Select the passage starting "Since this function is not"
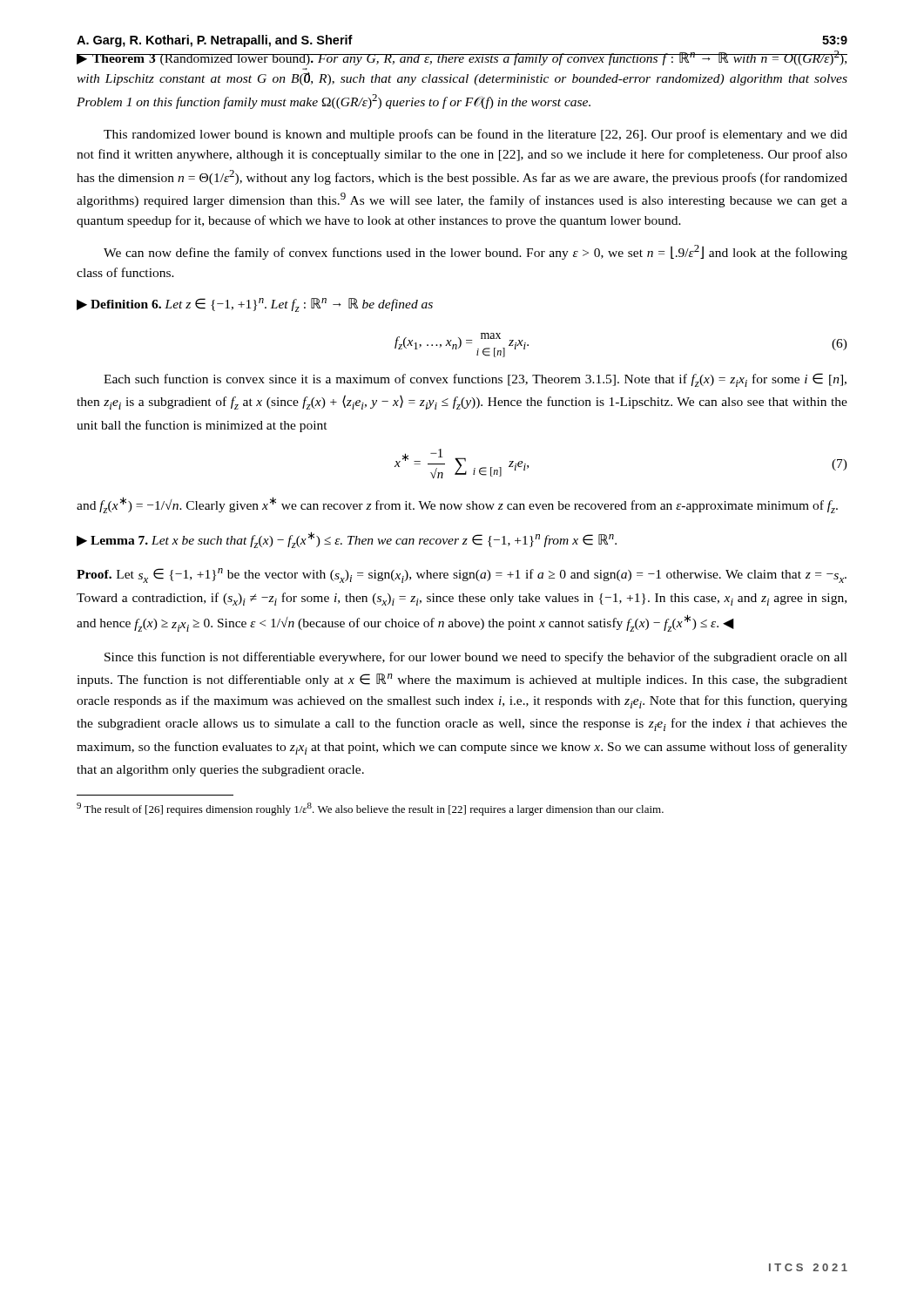Image resolution: width=924 pixels, height=1307 pixels. pyautogui.click(x=462, y=713)
